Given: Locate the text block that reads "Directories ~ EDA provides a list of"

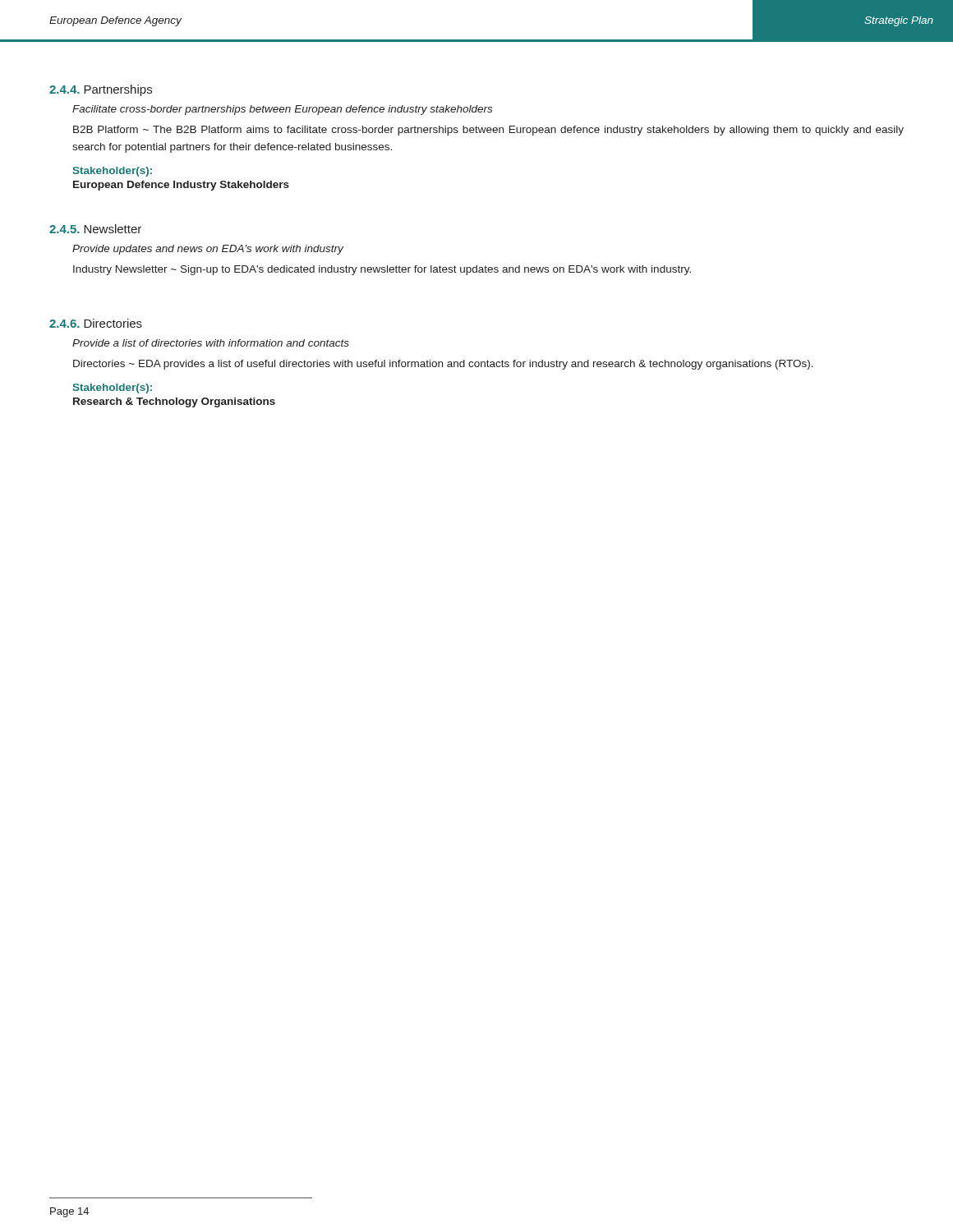Looking at the screenshot, I should (443, 363).
